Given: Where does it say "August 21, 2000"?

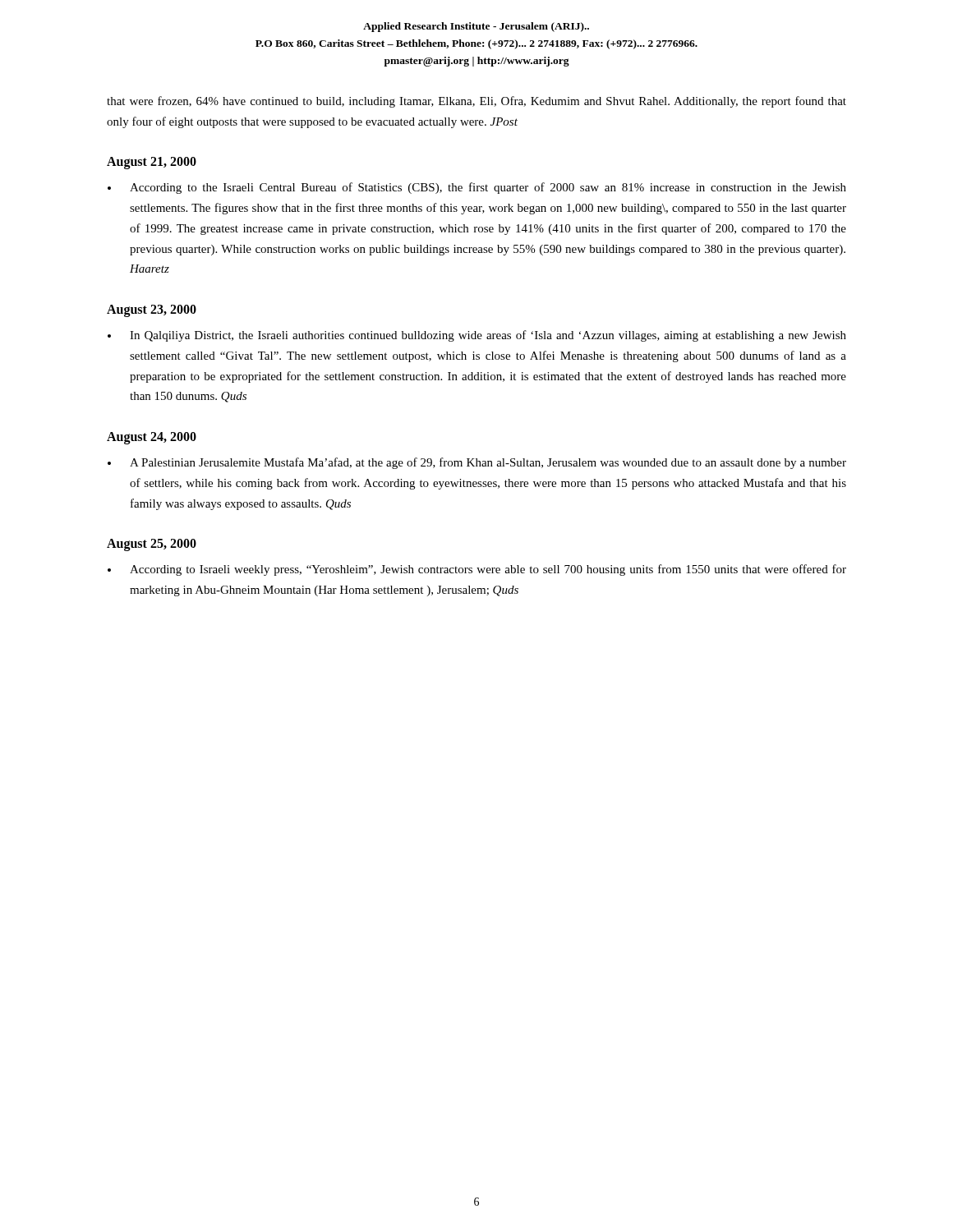Looking at the screenshot, I should click(152, 162).
